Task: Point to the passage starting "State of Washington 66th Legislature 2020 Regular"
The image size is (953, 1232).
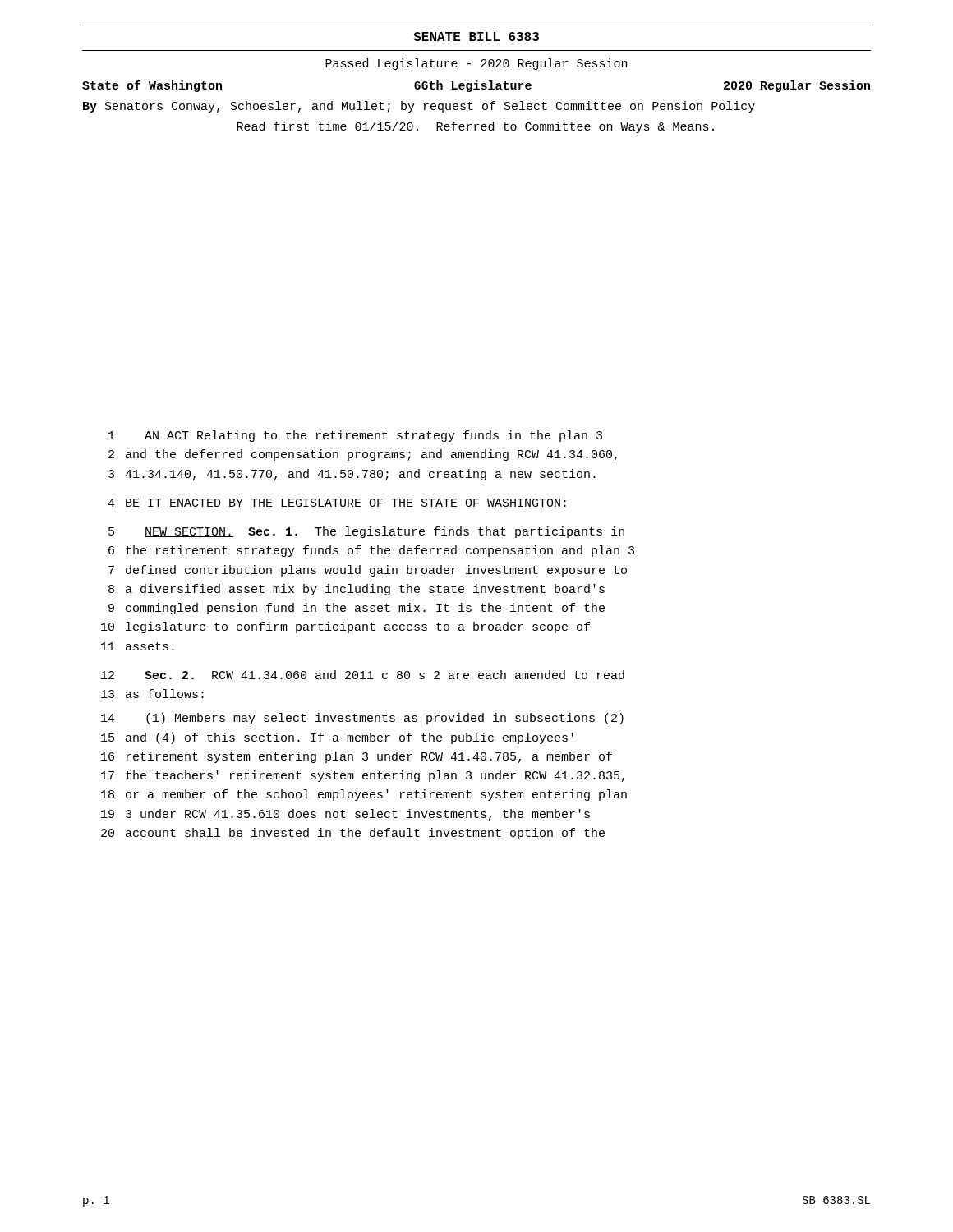Action: coord(476,87)
